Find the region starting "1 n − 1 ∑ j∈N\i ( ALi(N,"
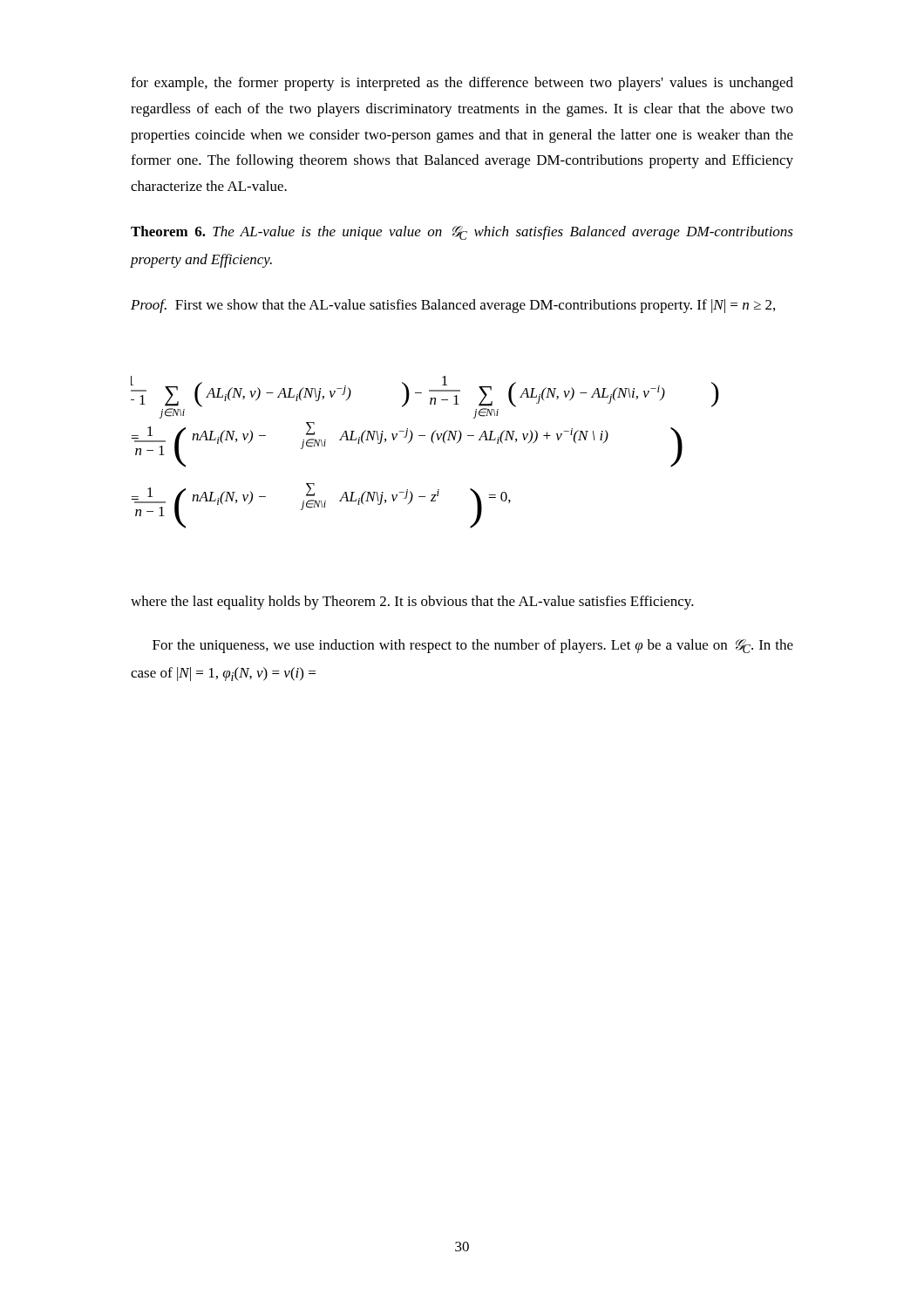 tap(453, 451)
